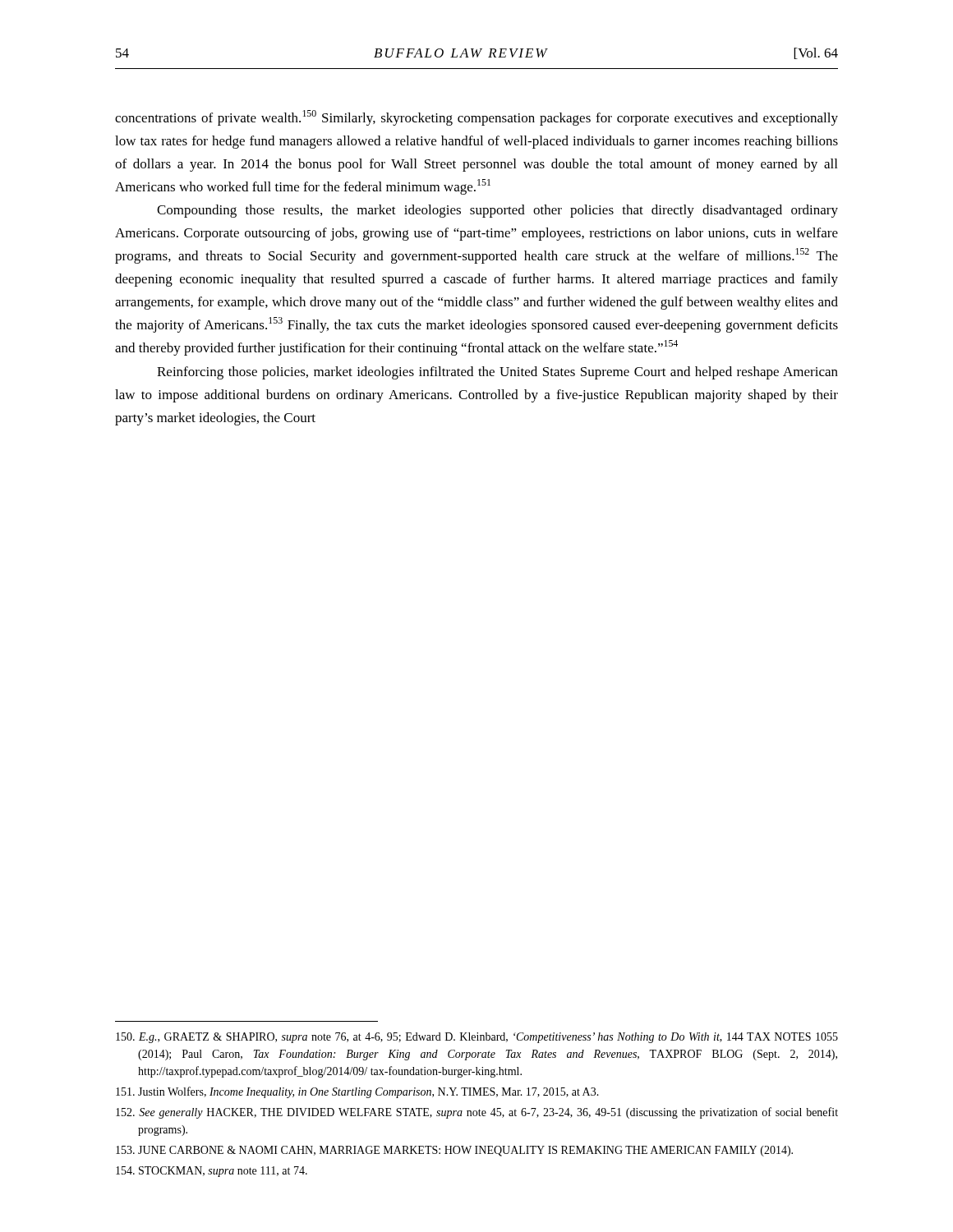Point to the block beginning "E.g., GRAETZ & SHAPIRO,"
This screenshot has height=1232, width=953.
[x=476, y=1054]
